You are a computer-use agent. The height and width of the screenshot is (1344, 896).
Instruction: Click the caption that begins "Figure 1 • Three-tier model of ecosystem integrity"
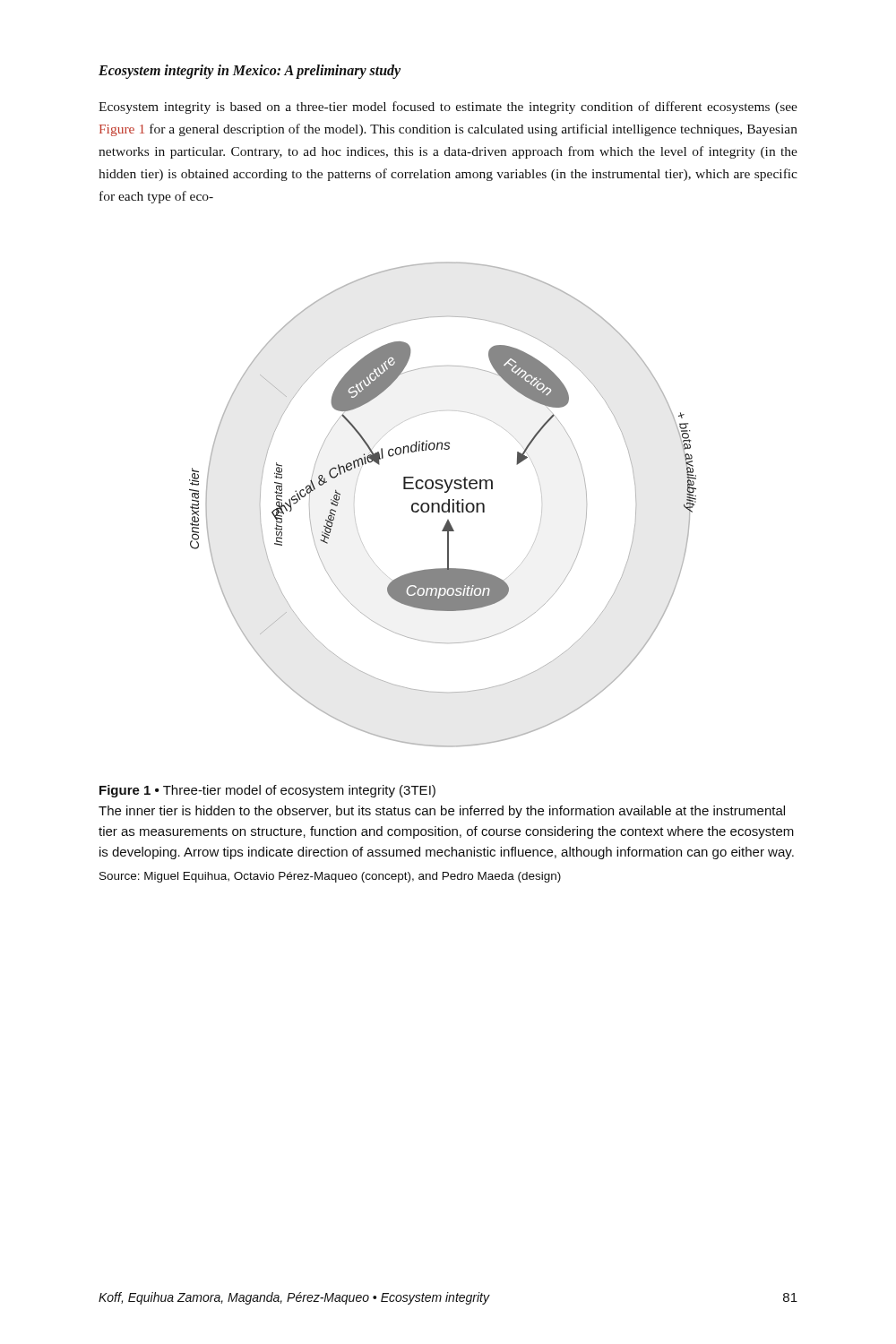point(447,821)
